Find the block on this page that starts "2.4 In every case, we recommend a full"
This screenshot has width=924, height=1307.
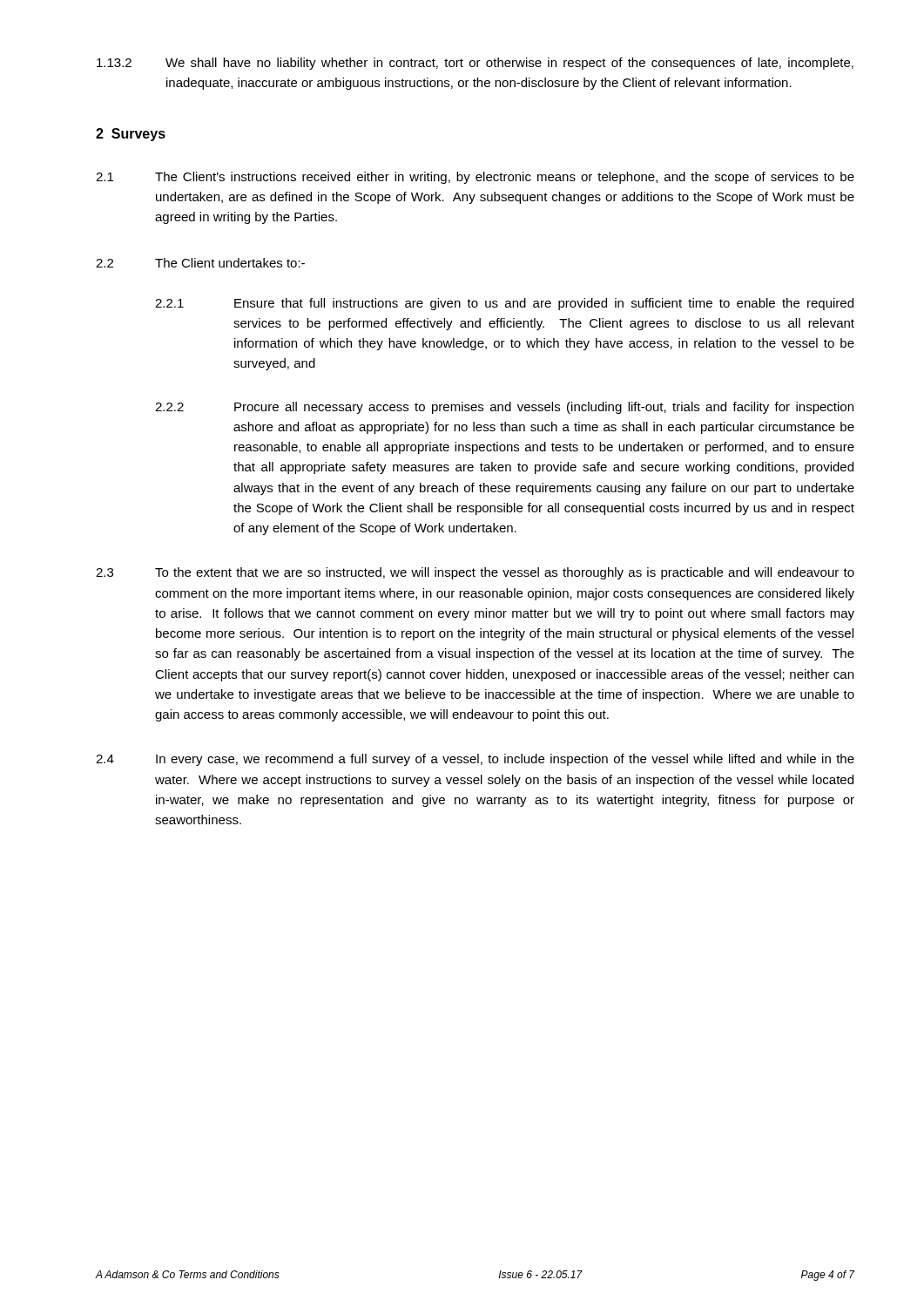pos(475,789)
